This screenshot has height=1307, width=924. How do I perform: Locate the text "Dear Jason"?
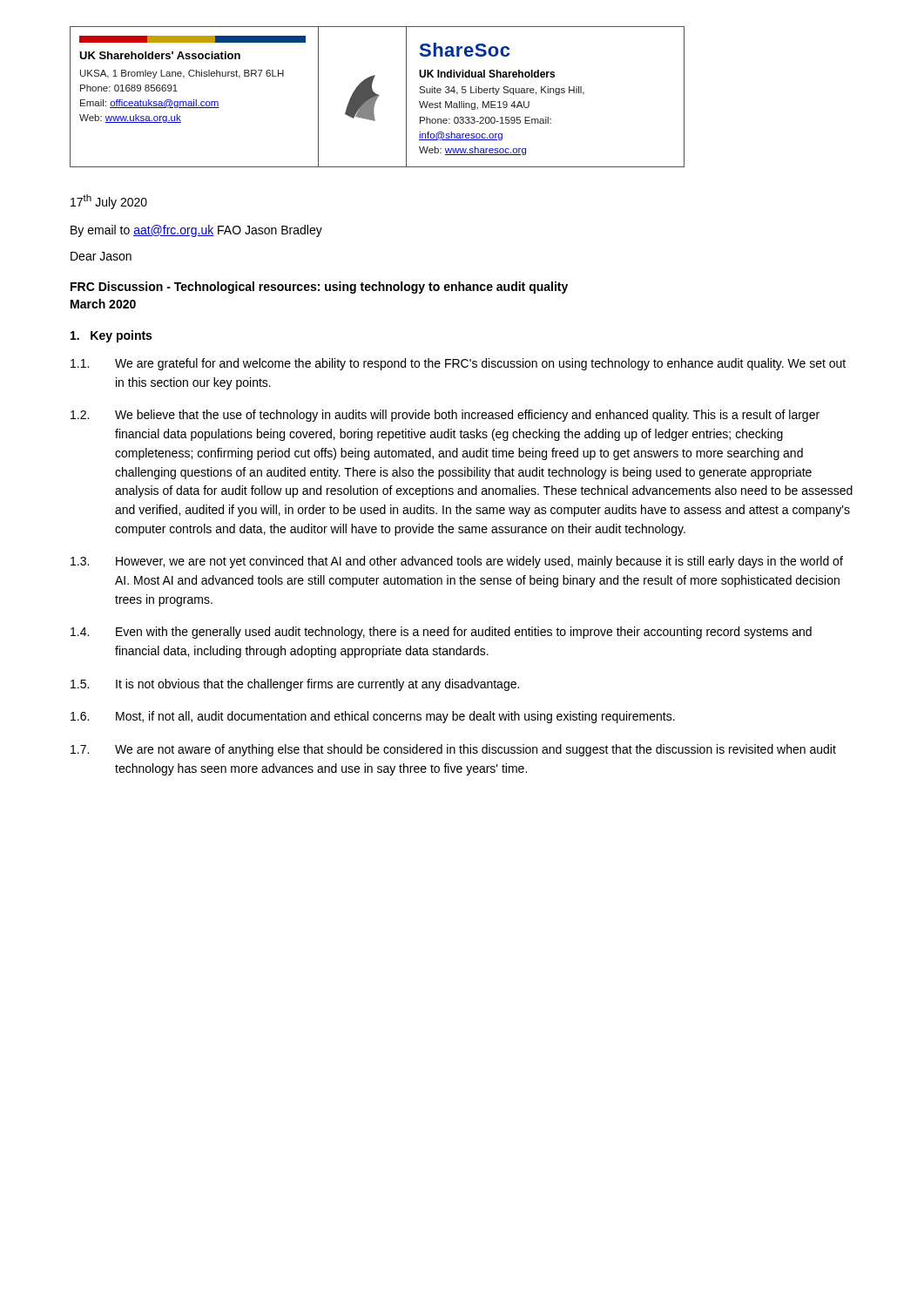click(x=101, y=256)
